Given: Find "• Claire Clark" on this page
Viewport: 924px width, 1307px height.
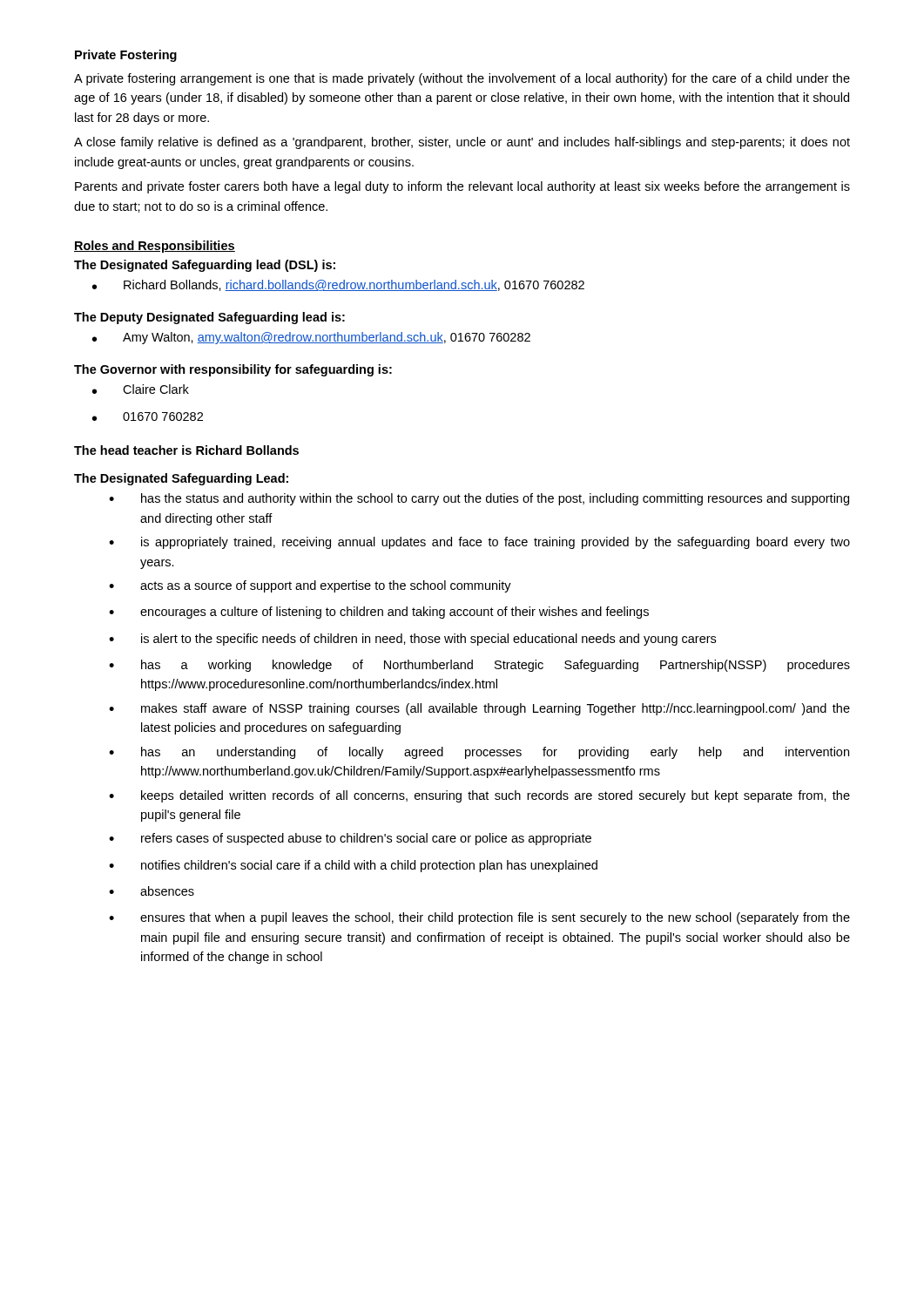Looking at the screenshot, I should pyautogui.click(x=141, y=389).
